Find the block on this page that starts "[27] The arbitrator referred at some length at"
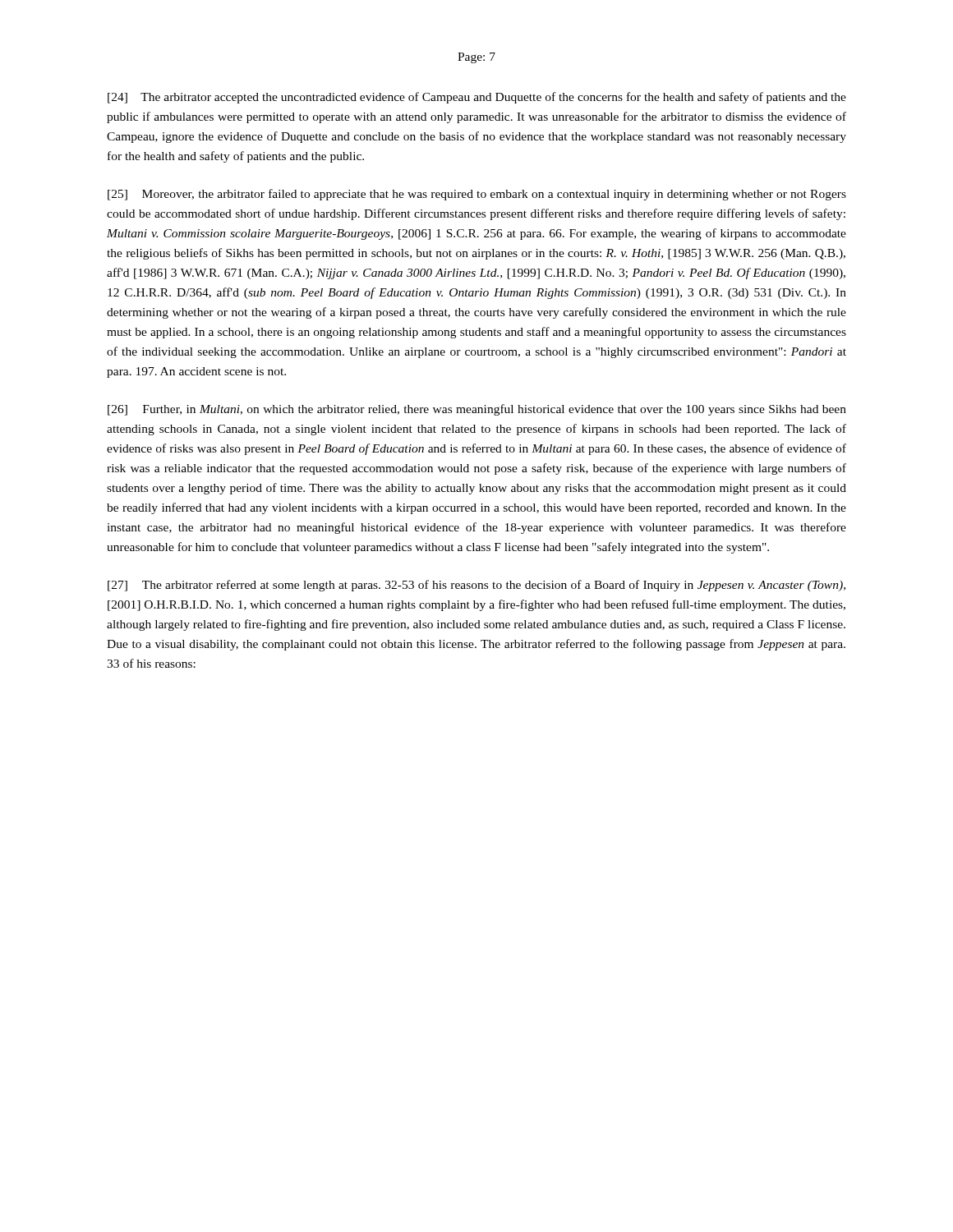Image resolution: width=953 pixels, height=1232 pixels. pos(476,624)
